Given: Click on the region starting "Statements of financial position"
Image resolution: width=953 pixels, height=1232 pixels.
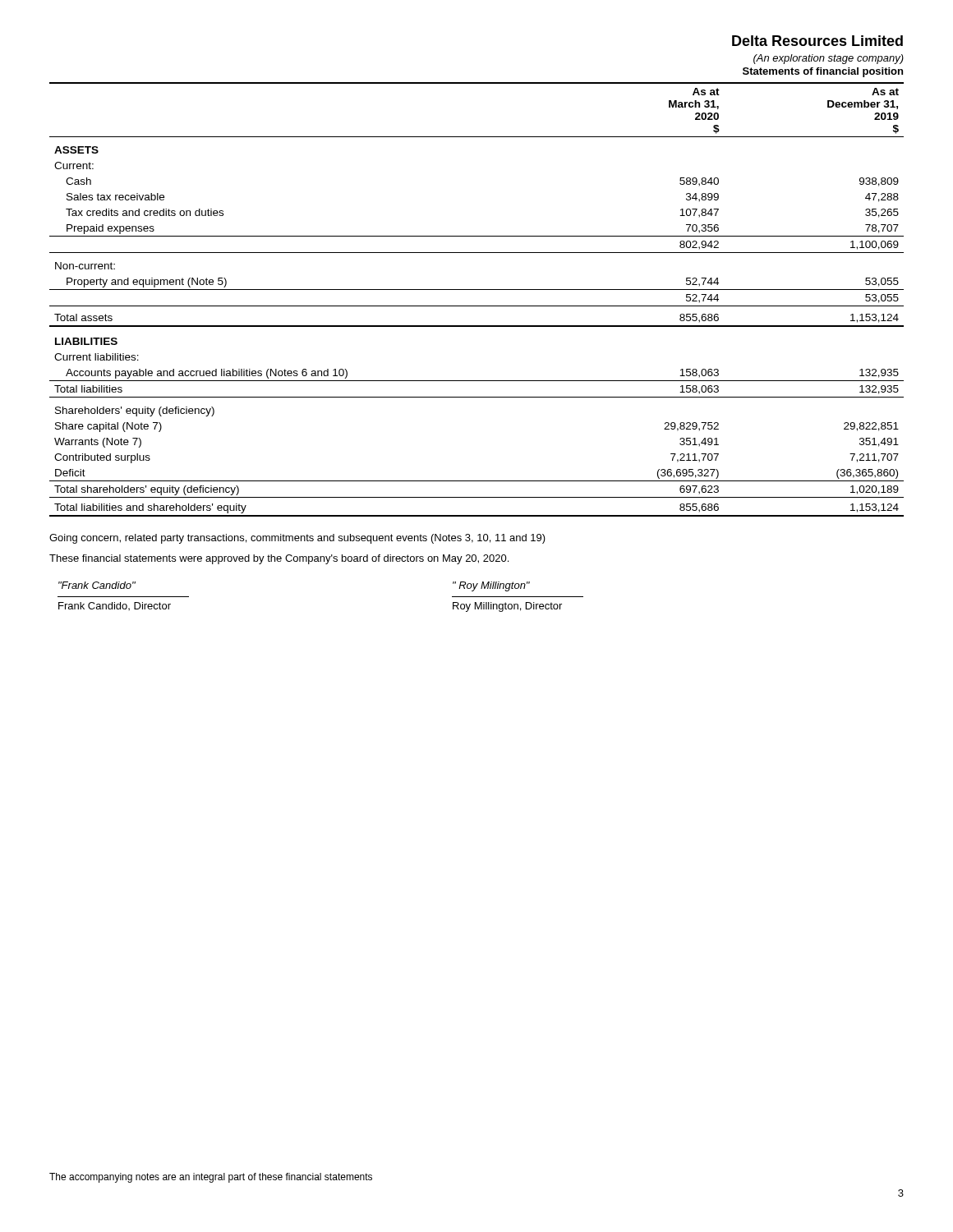Looking at the screenshot, I should (x=823, y=71).
